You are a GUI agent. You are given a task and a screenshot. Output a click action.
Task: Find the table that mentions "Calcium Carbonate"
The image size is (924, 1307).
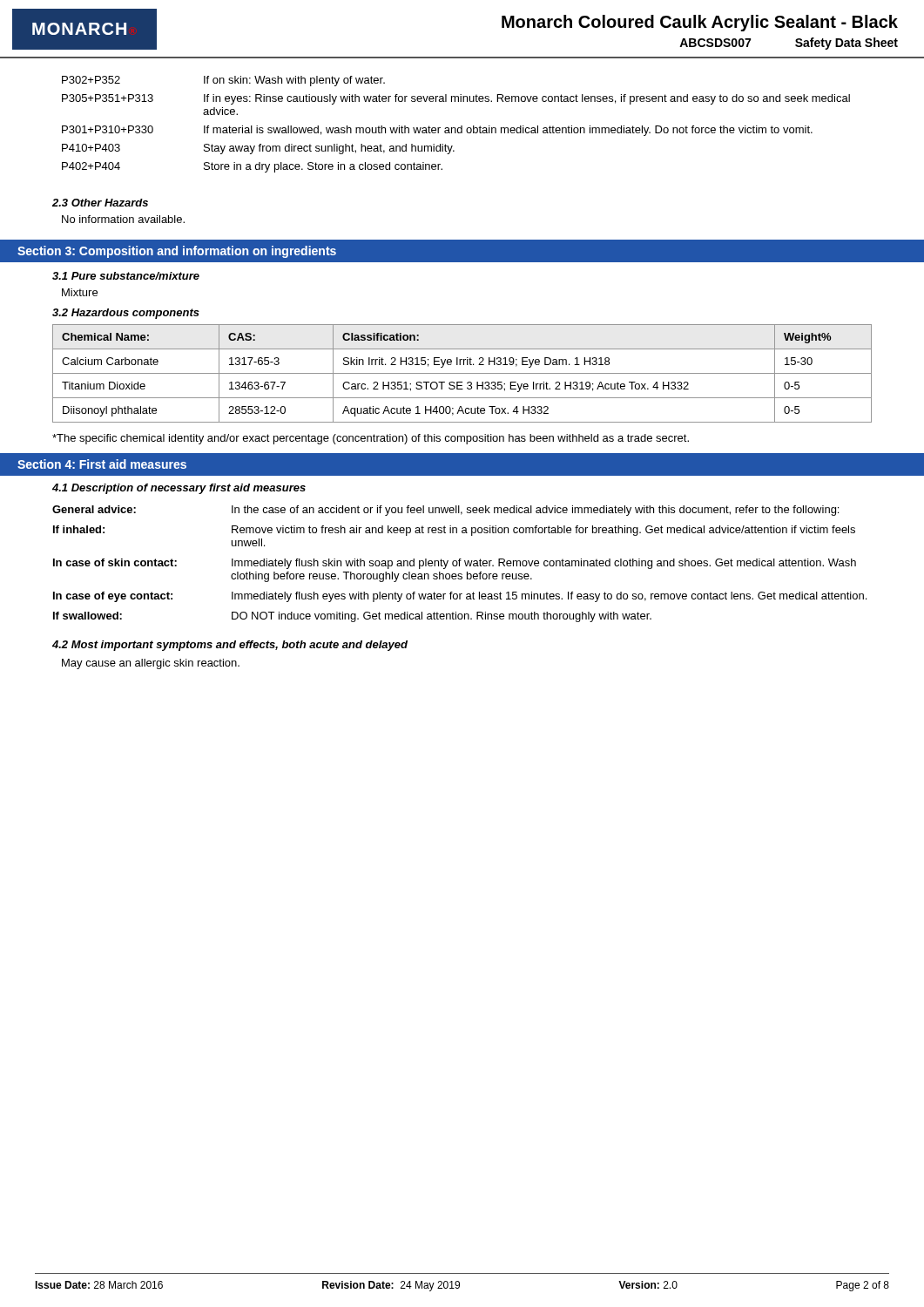[462, 373]
